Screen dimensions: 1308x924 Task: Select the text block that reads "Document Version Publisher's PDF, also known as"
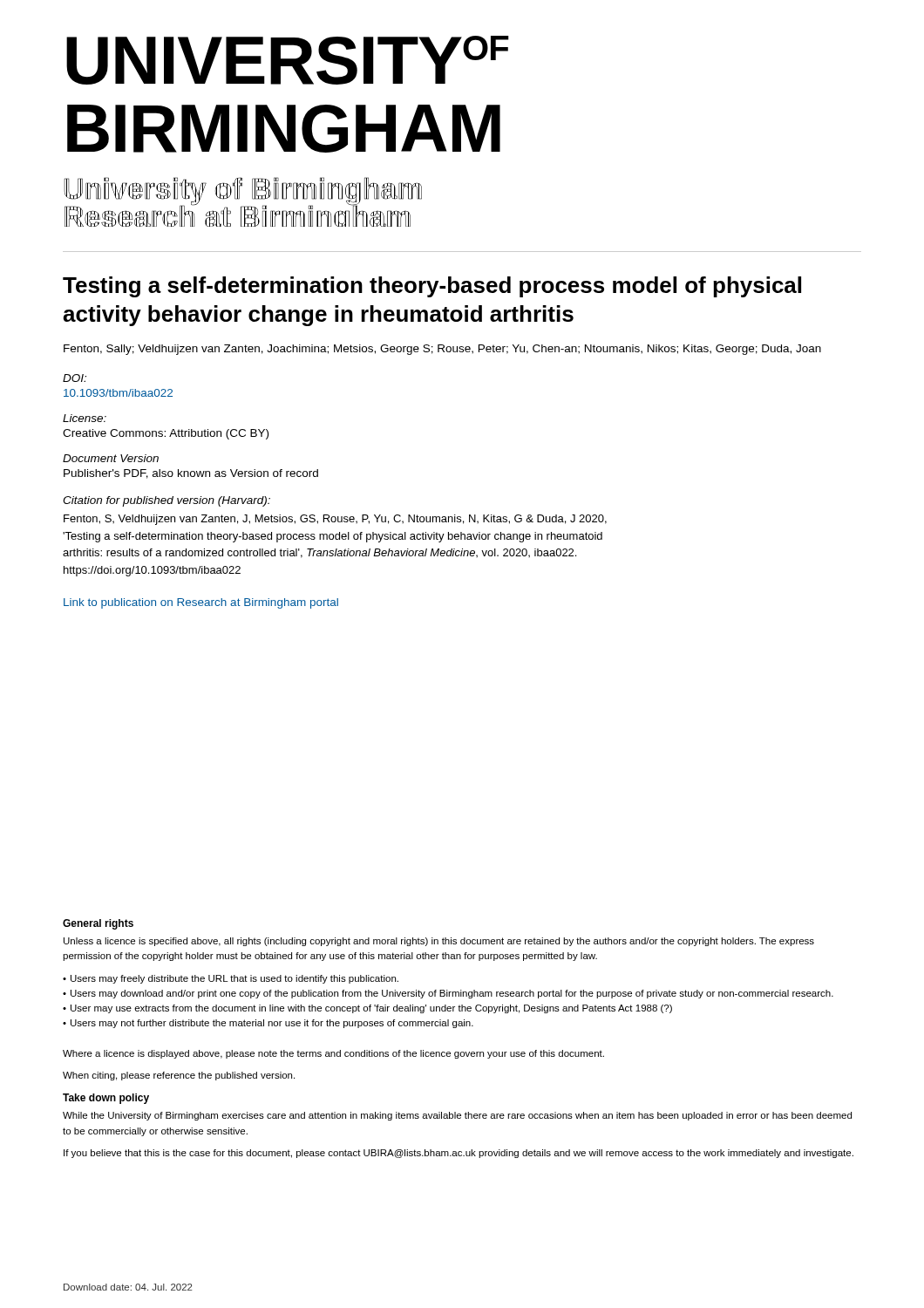[111, 458]
